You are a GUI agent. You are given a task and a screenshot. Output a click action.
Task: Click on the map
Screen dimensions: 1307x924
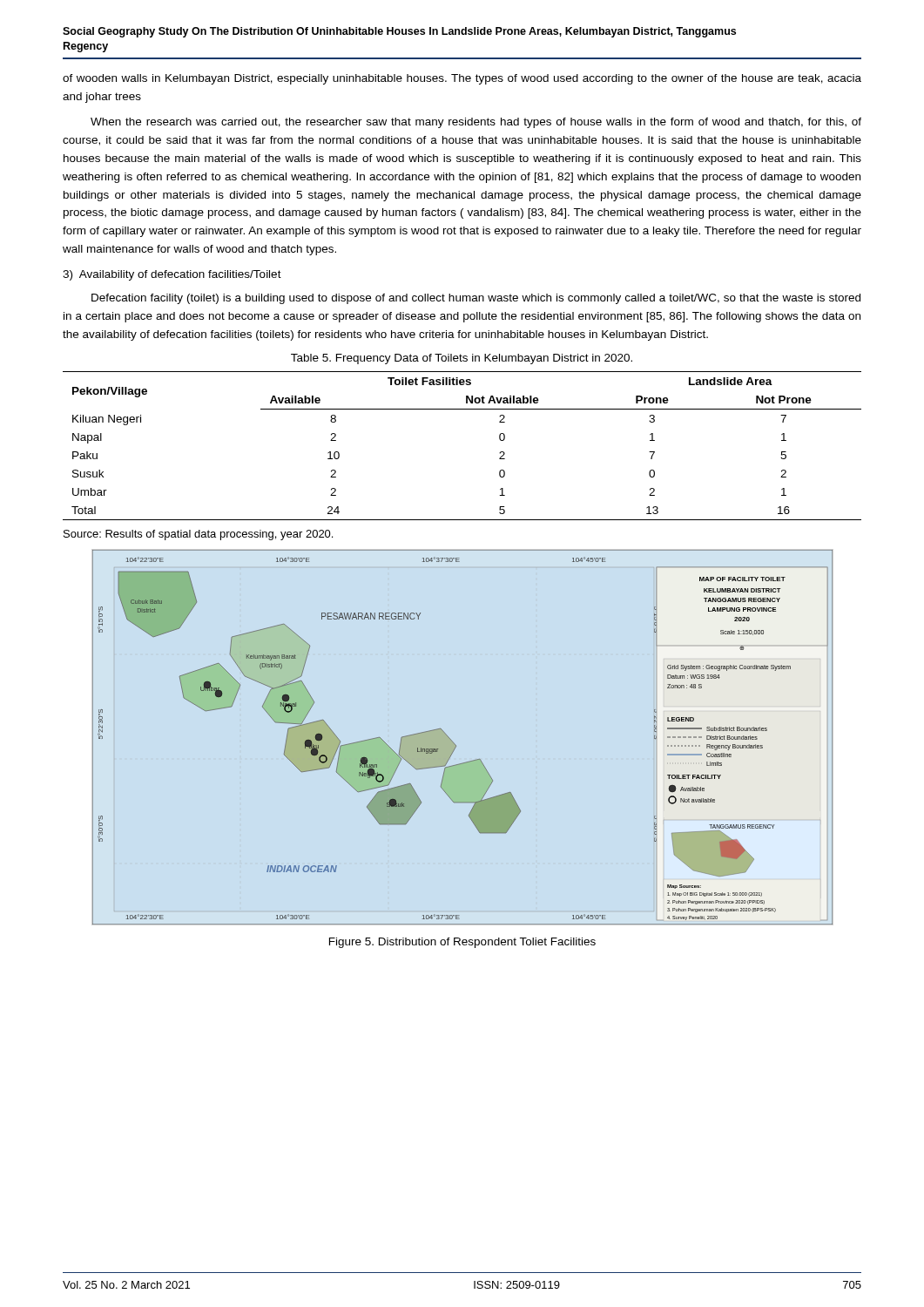coord(462,738)
